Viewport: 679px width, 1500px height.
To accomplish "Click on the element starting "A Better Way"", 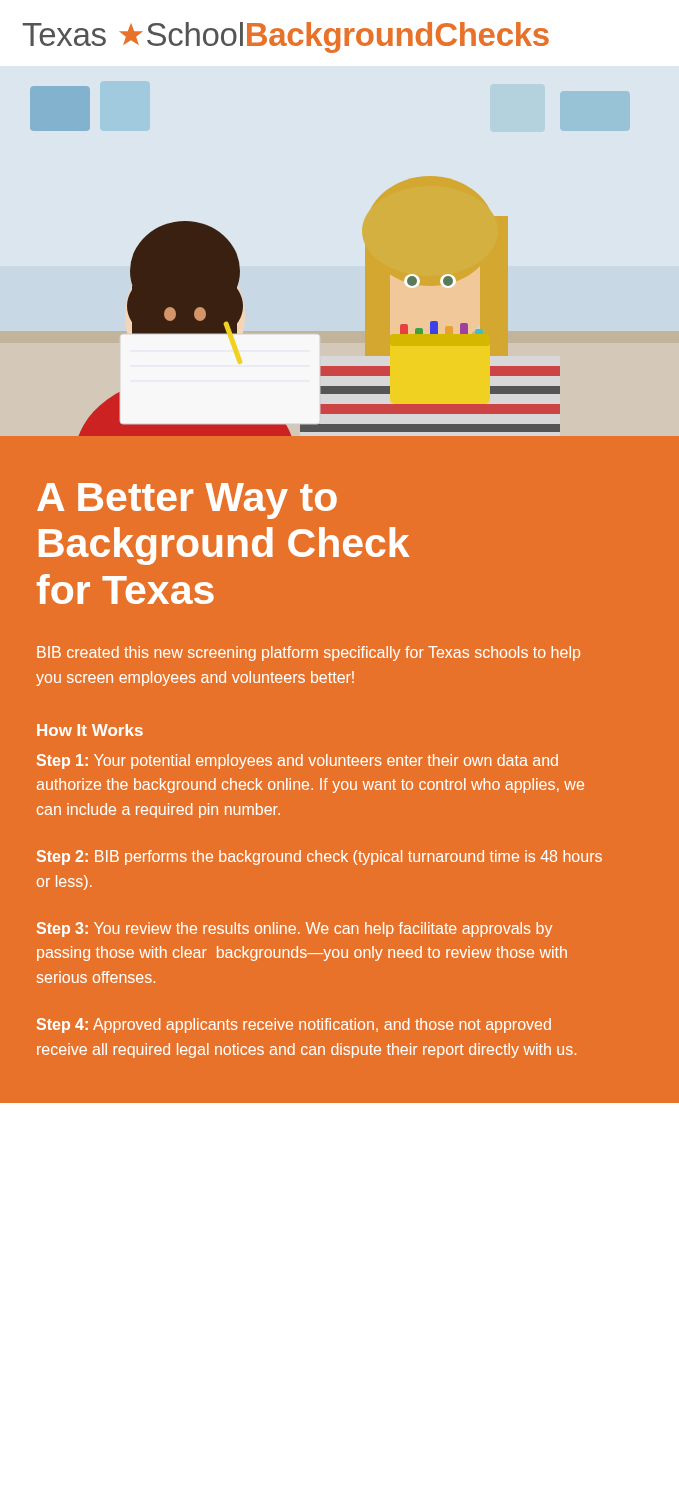I will (223, 543).
